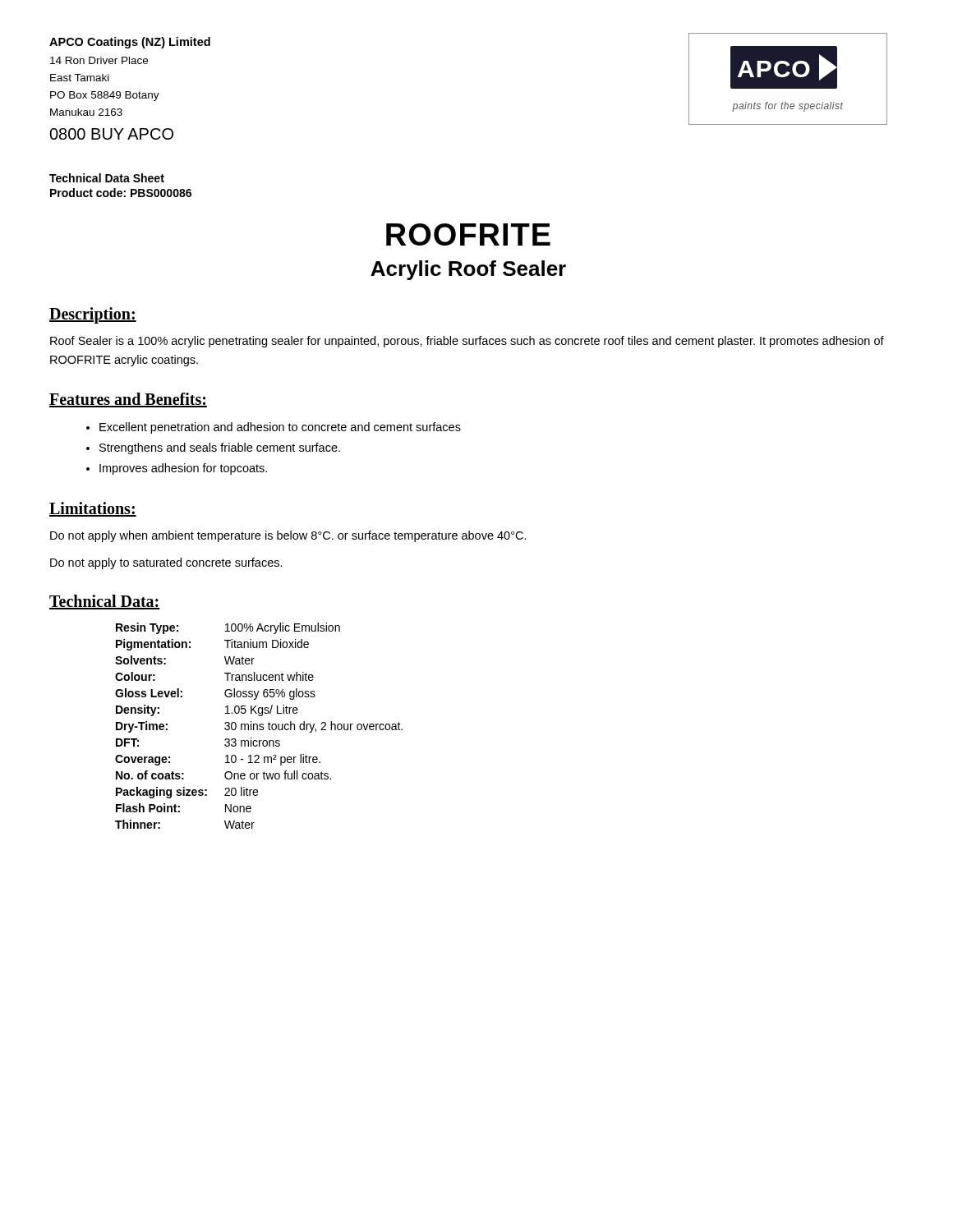Find a logo
The image size is (953, 1232).
[788, 79]
